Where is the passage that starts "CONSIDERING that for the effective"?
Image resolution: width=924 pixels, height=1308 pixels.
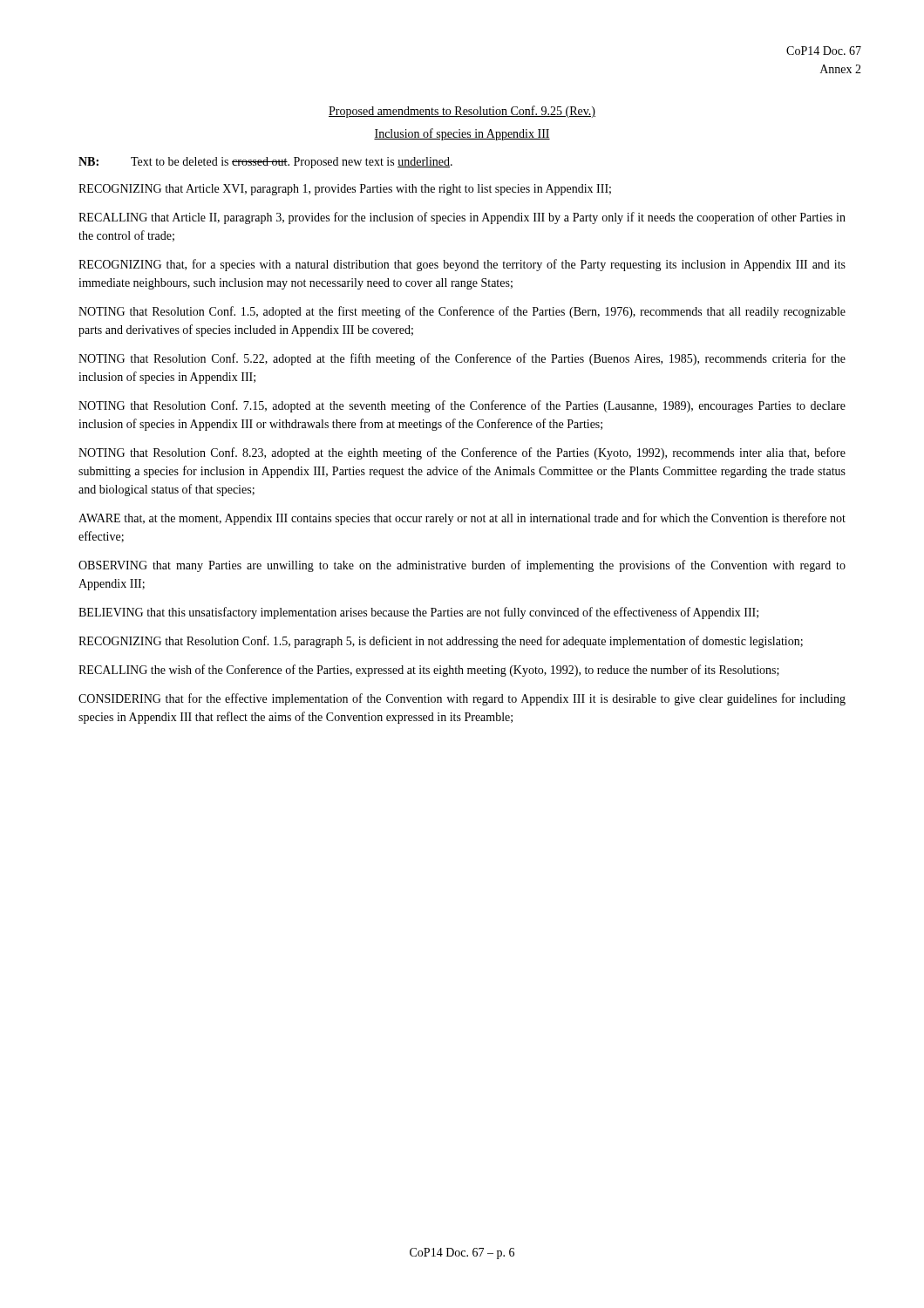[x=462, y=708]
